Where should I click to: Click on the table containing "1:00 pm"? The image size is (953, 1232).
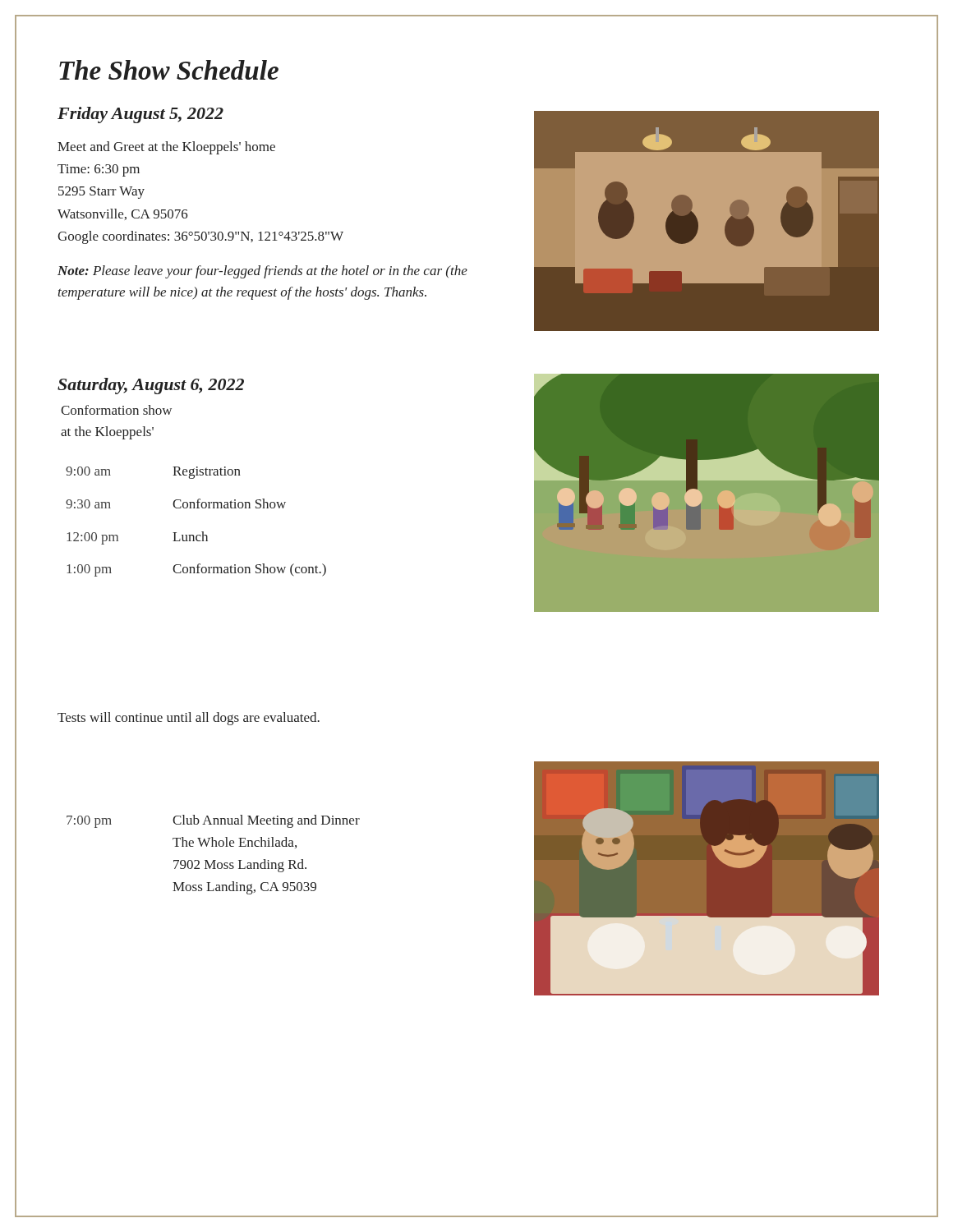(x=259, y=520)
